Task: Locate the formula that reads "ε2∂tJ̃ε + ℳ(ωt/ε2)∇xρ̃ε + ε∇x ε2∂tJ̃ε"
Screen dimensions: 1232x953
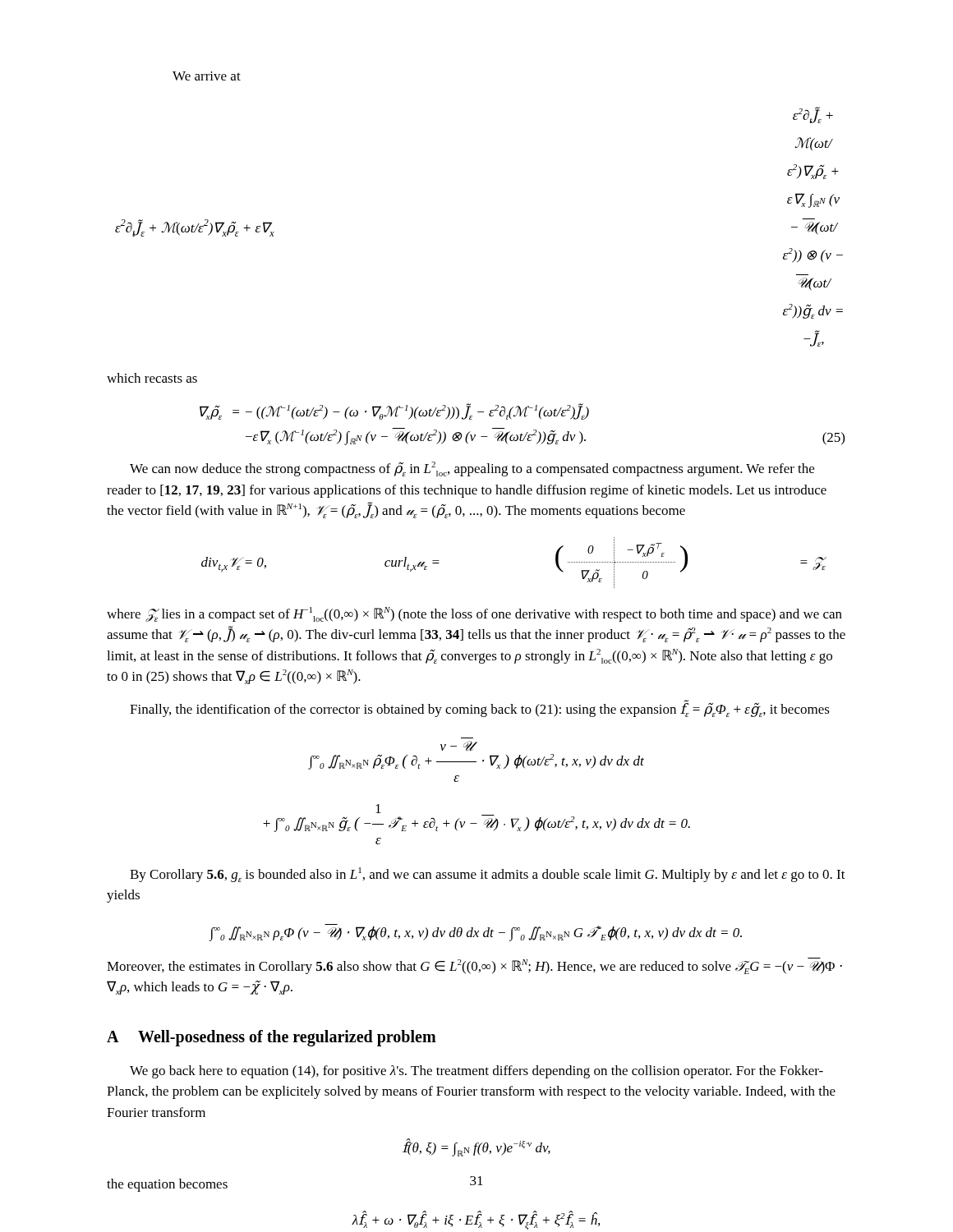Action: click(813, 115)
